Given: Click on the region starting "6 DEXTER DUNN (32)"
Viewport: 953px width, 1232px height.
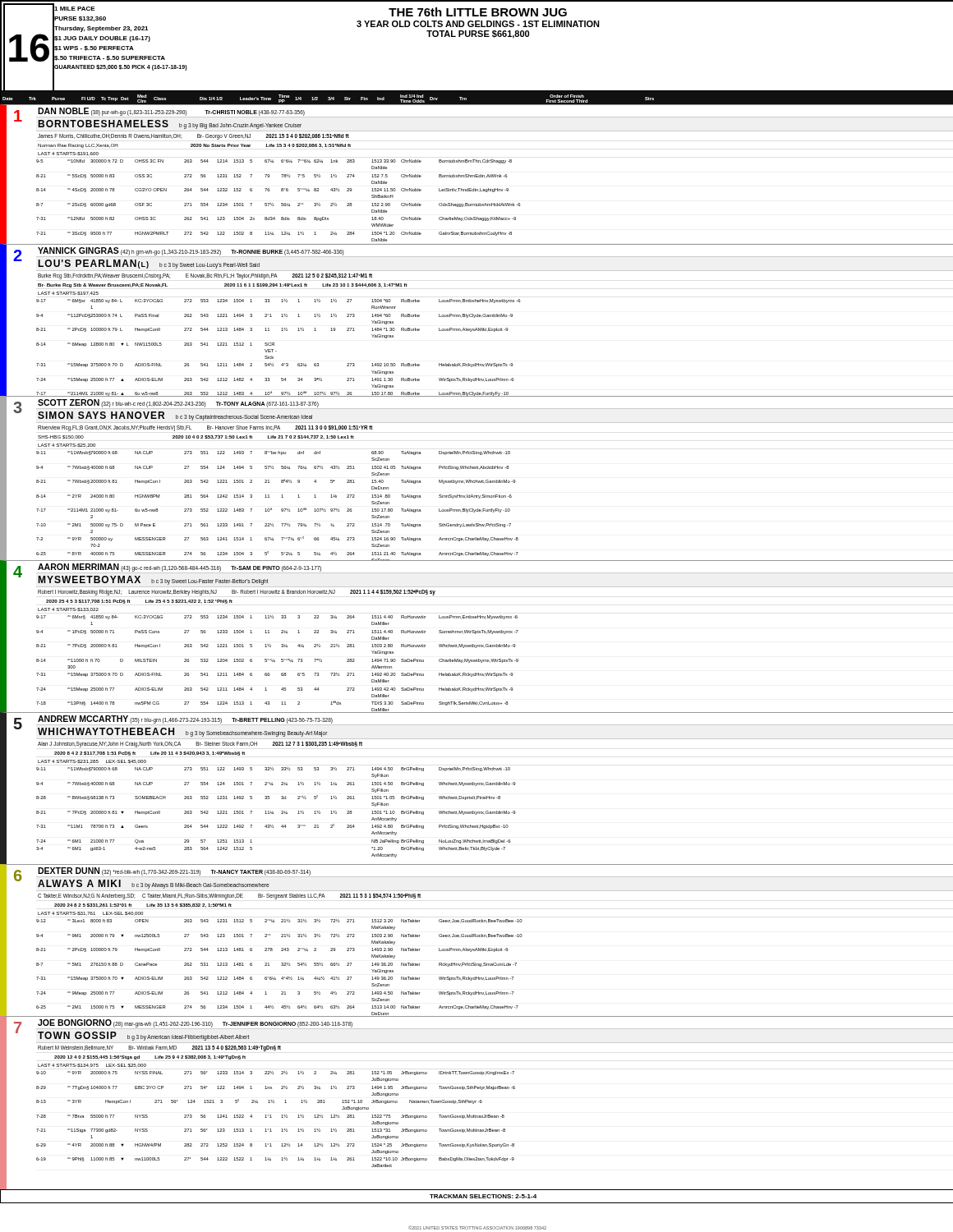Looking at the screenshot, I should pos(483,948).
